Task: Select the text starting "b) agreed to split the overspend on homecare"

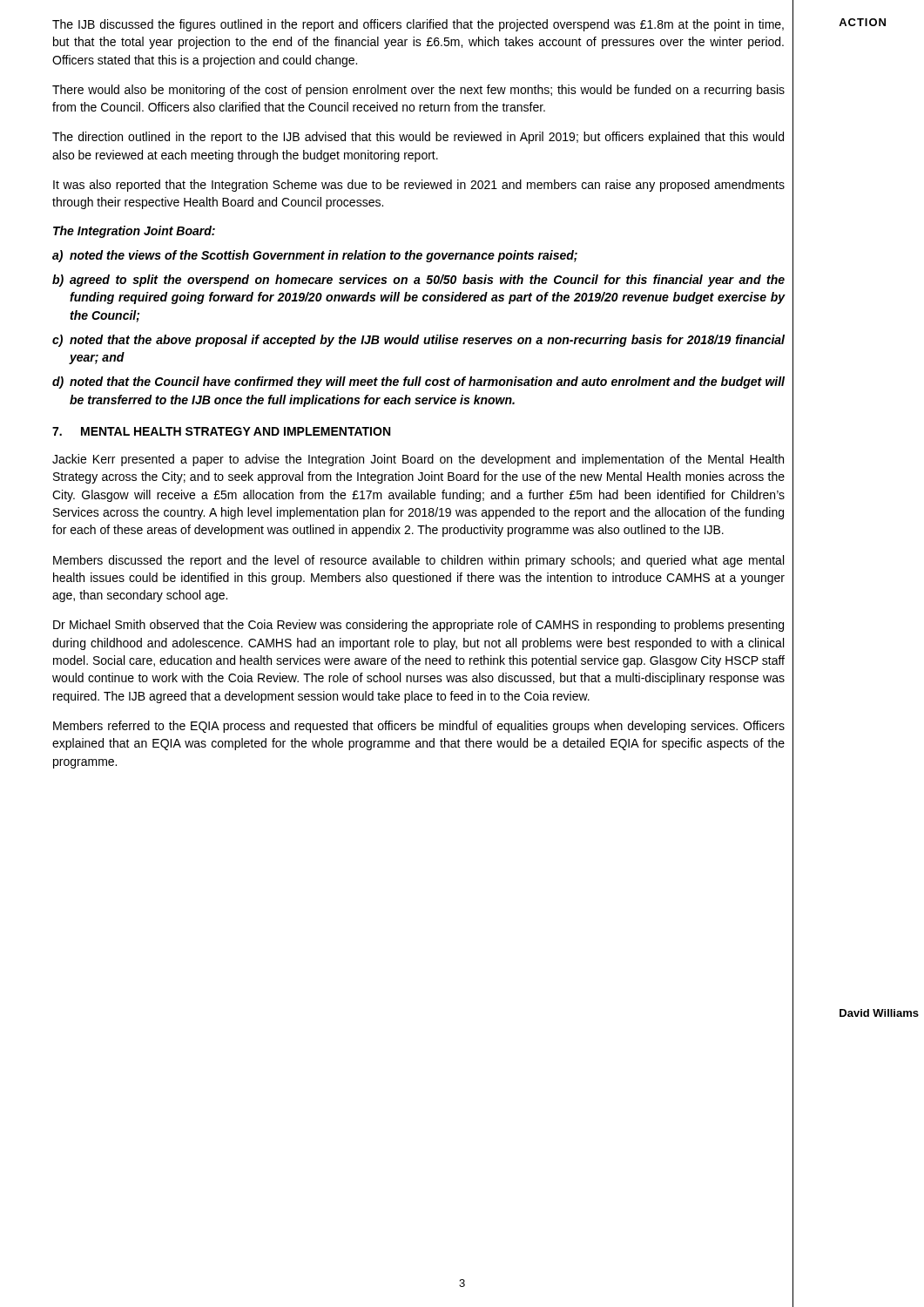Action: 418,297
